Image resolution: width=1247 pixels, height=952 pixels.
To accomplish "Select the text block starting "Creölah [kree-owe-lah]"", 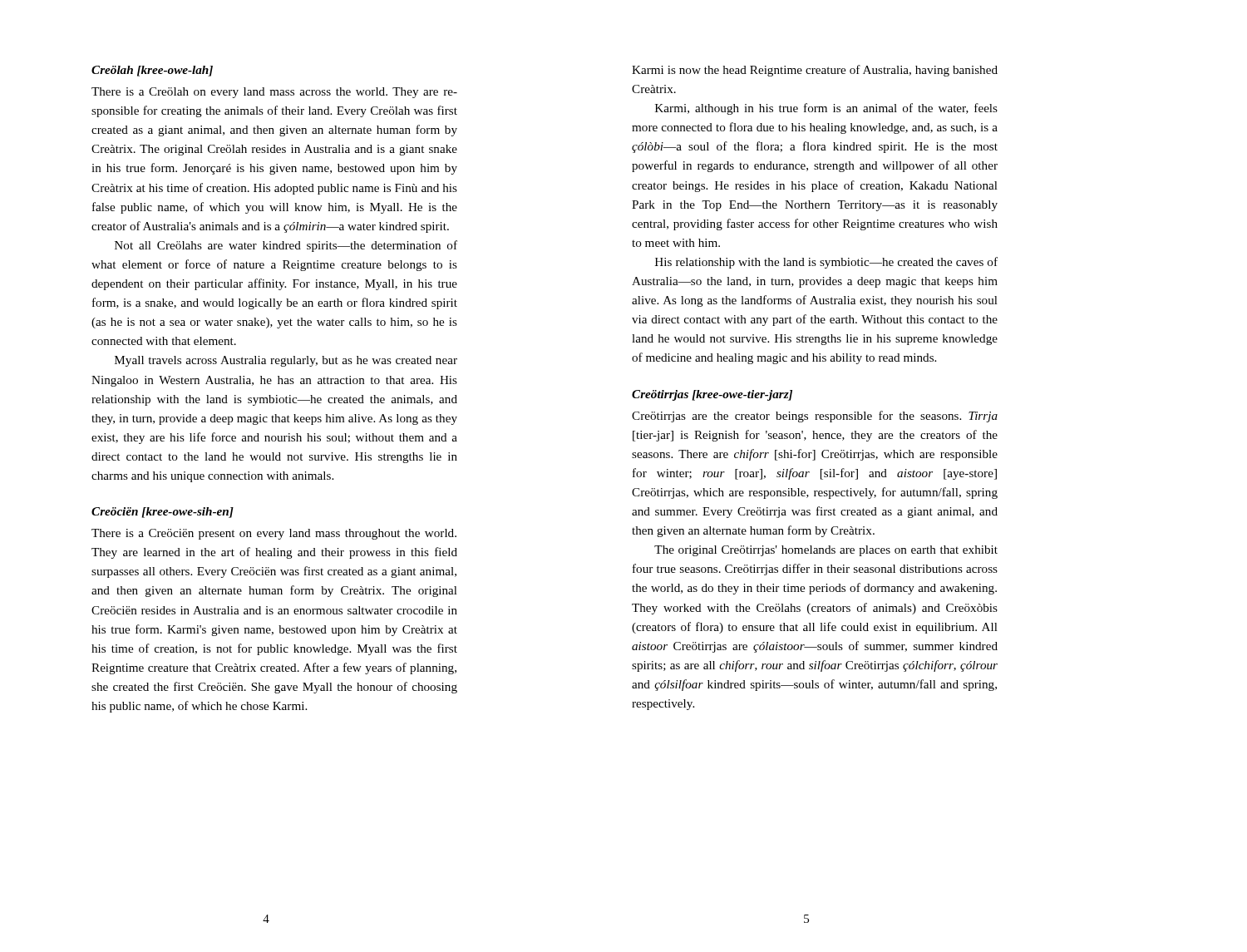I will [x=152, y=69].
